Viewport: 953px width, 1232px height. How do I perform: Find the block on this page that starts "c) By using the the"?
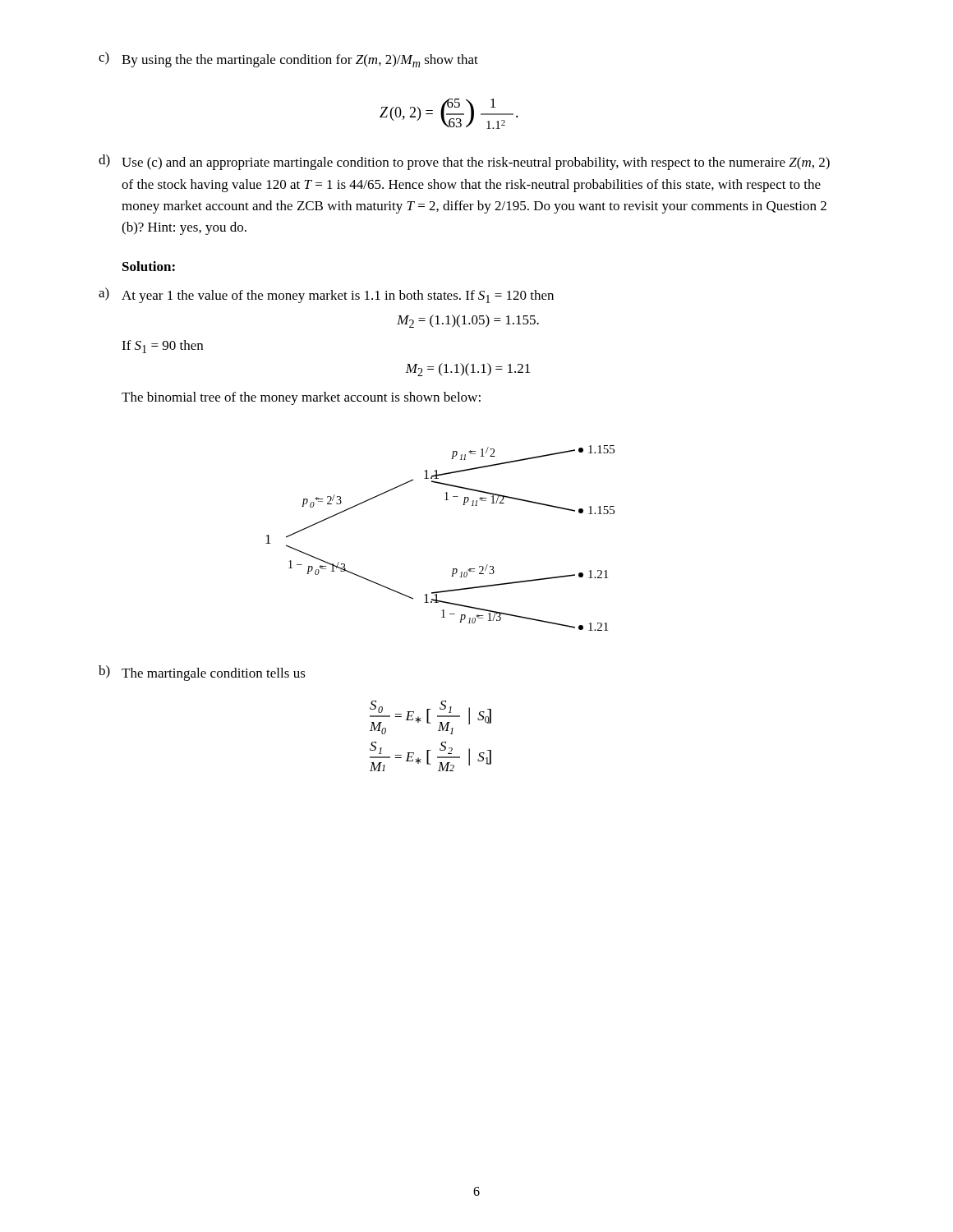click(468, 61)
